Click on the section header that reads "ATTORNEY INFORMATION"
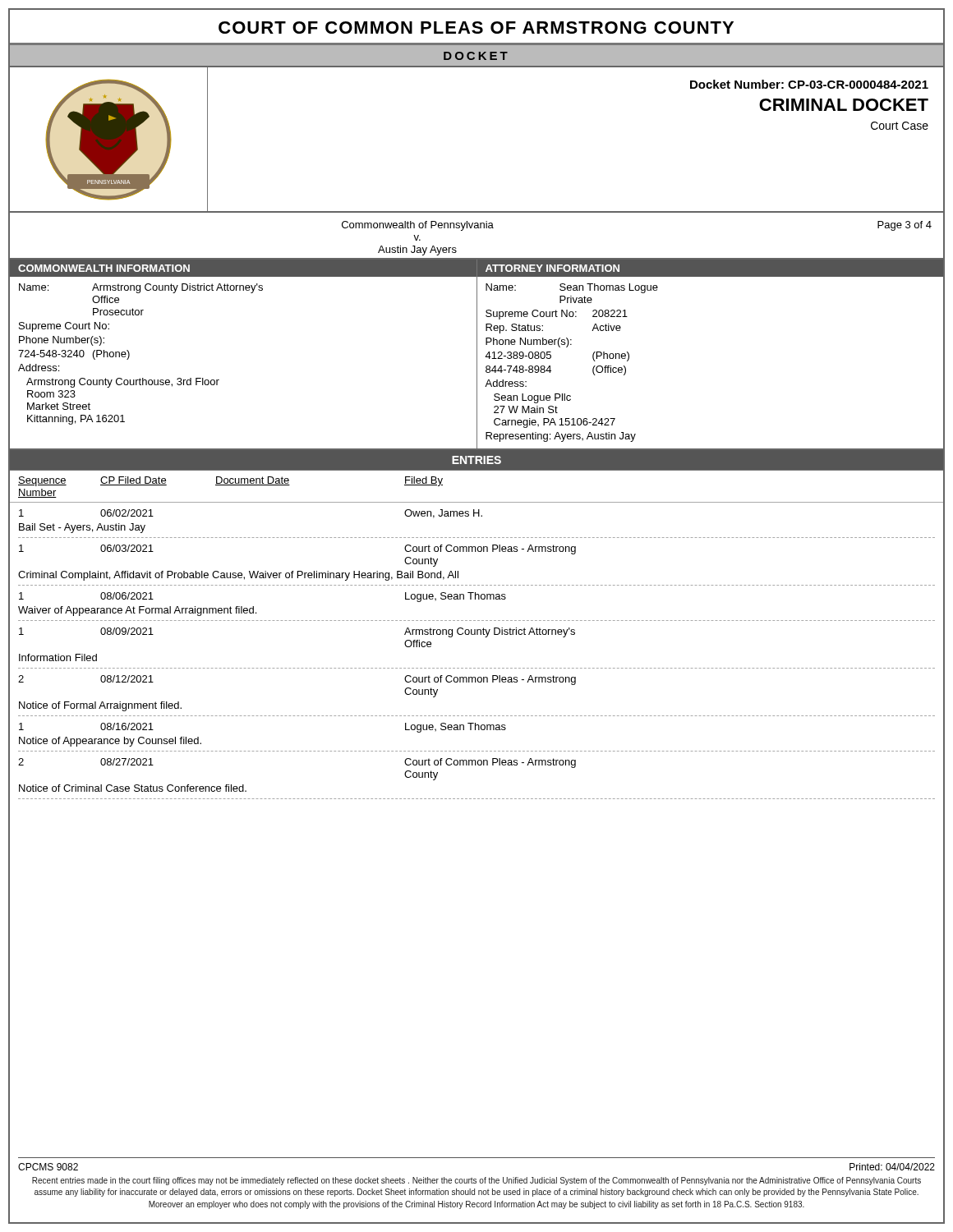The width and height of the screenshot is (953, 1232). click(x=553, y=268)
